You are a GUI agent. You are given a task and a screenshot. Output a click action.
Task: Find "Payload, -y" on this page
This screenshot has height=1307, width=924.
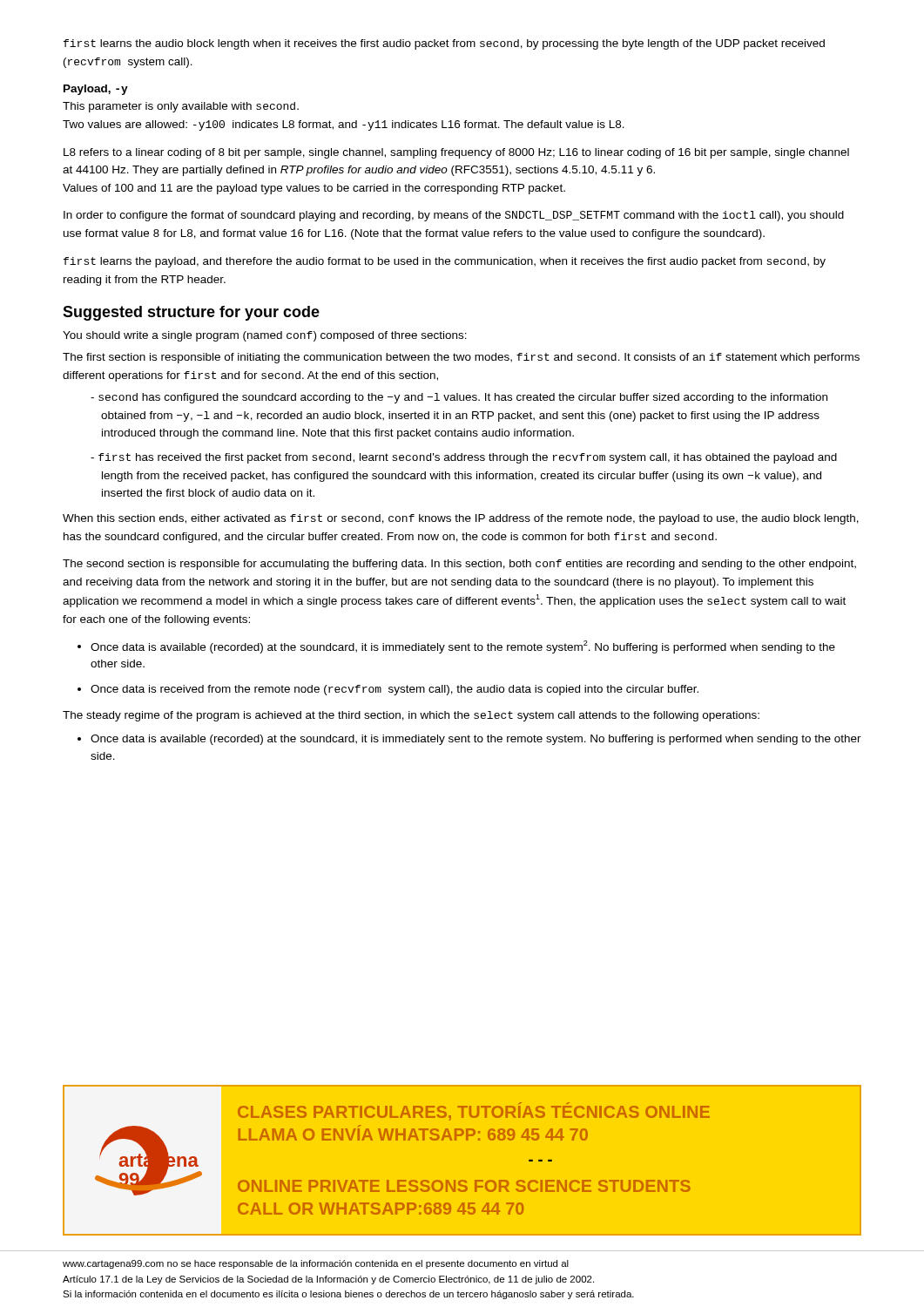click(x=95, y=89)
